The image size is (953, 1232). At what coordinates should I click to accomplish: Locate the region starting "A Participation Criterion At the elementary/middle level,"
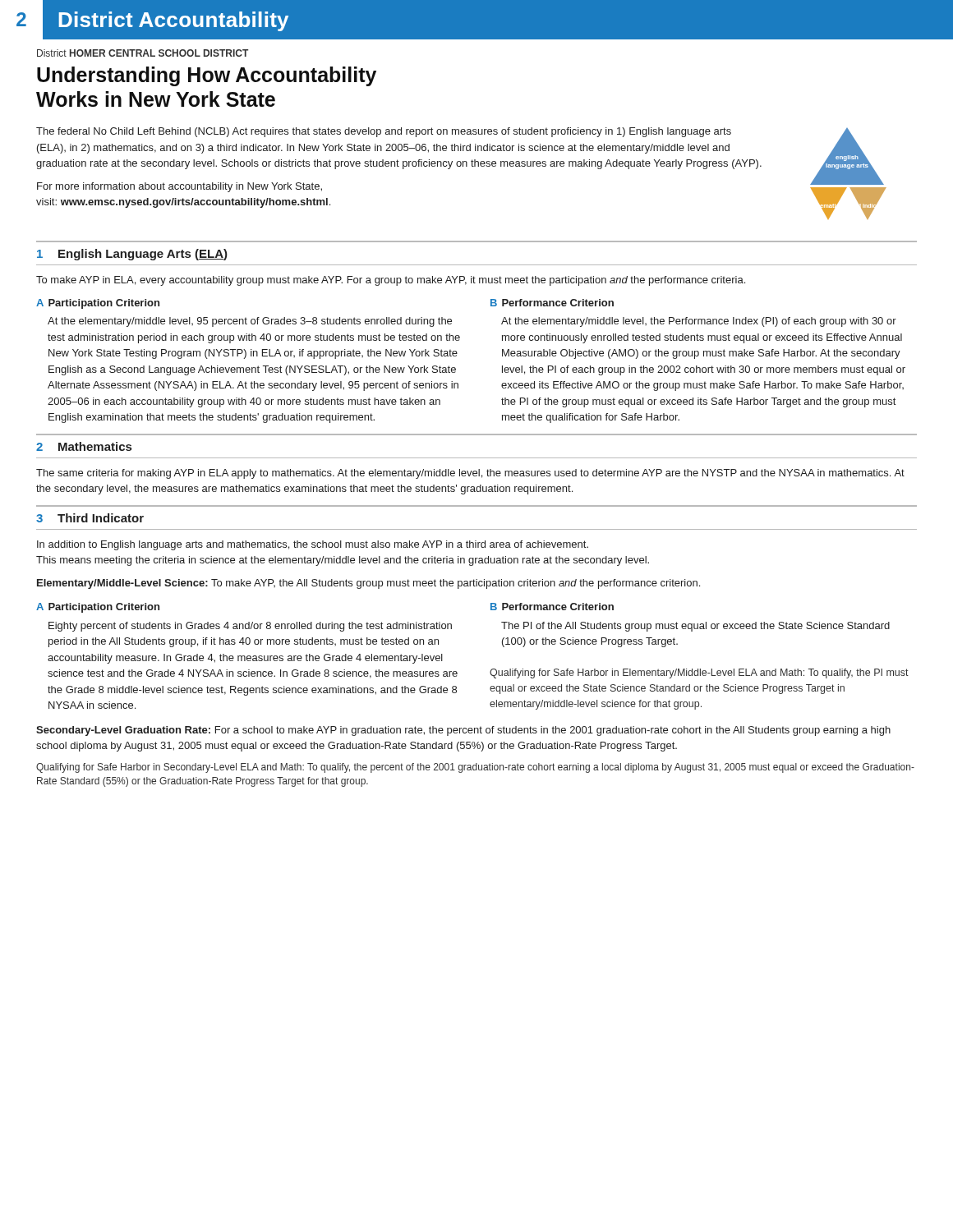tap(250, 360)
